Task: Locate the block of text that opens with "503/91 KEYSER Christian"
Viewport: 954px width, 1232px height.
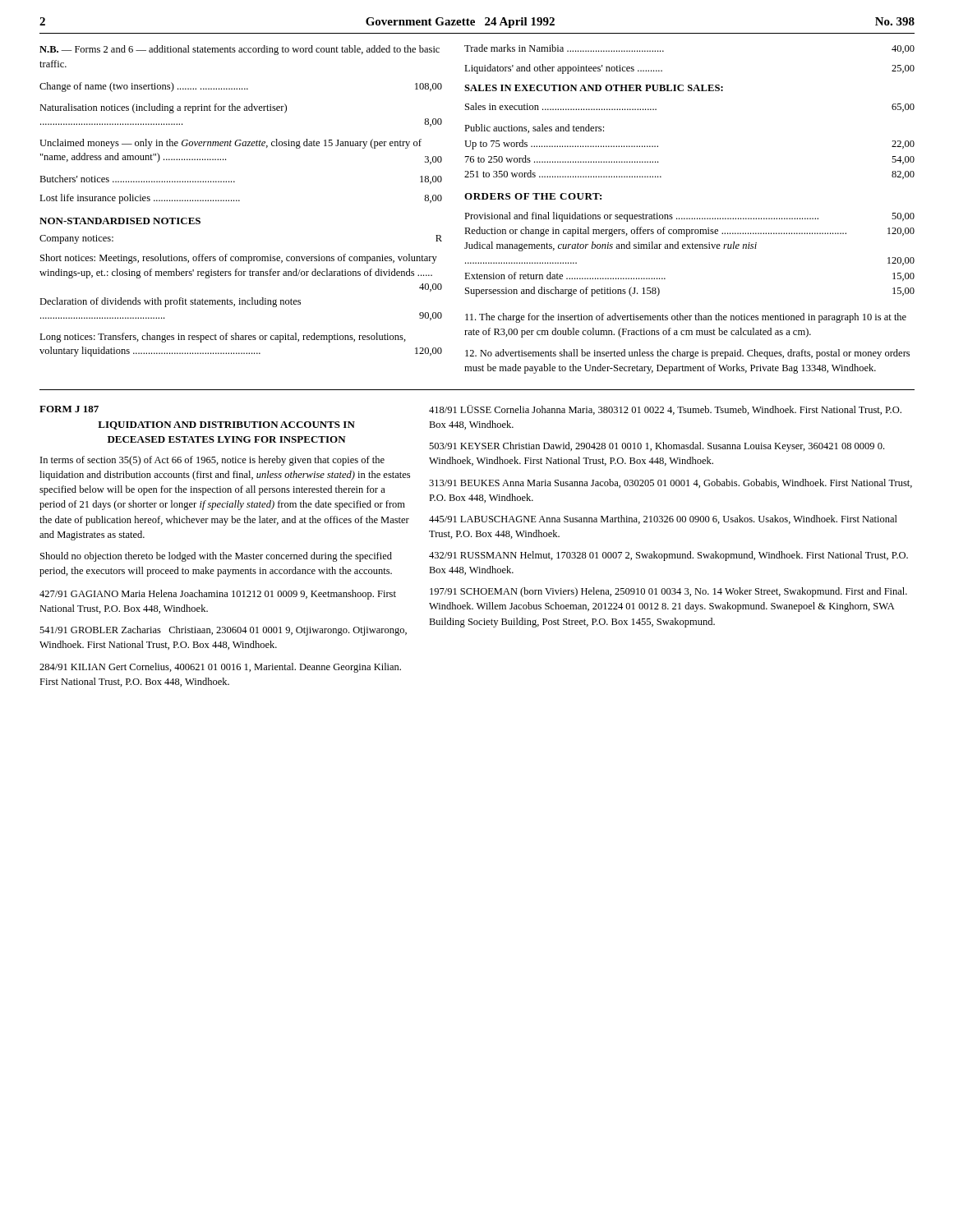Action: coord(657,454)
